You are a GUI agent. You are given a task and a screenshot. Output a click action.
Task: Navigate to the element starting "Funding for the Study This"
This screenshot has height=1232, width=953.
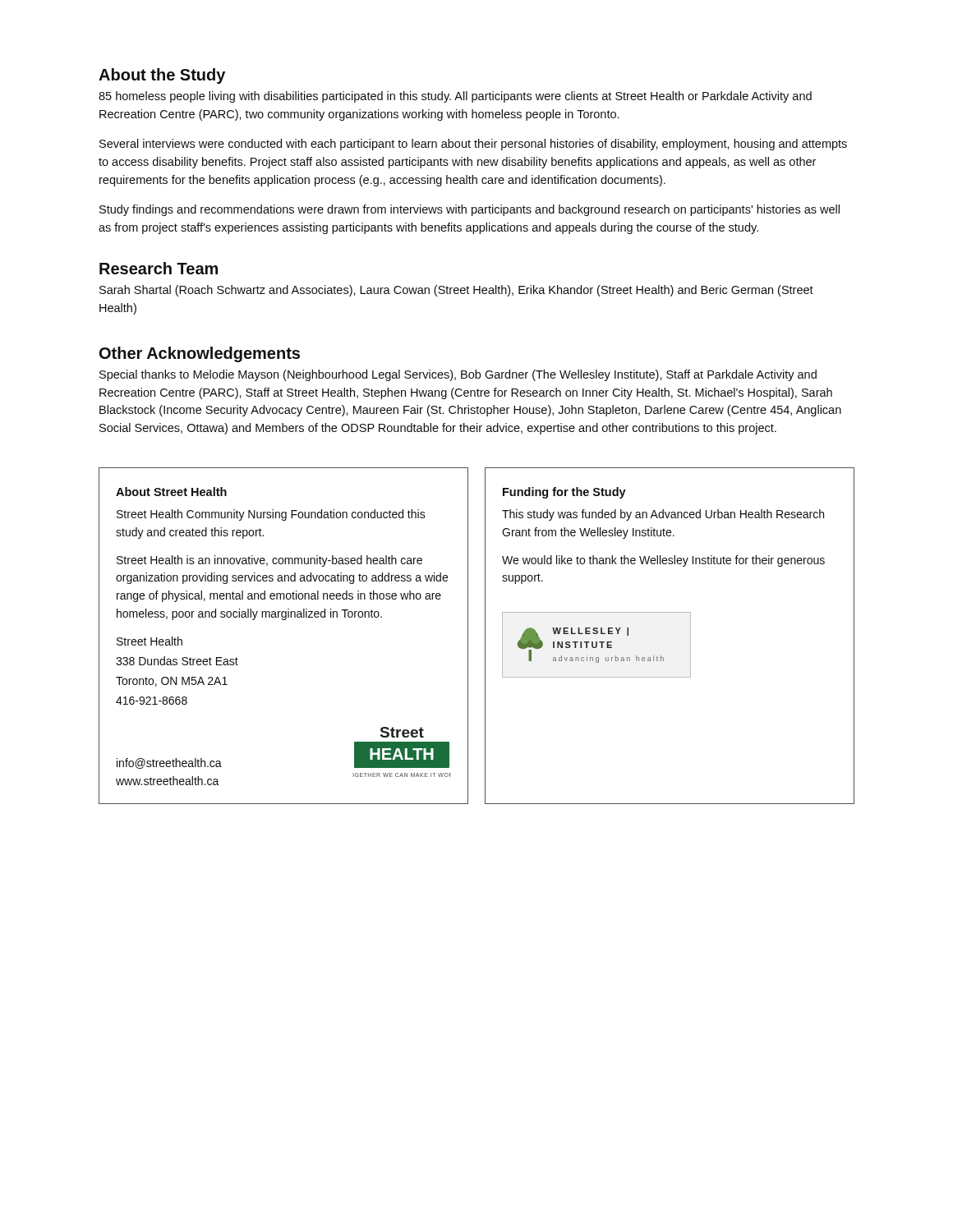564,493
